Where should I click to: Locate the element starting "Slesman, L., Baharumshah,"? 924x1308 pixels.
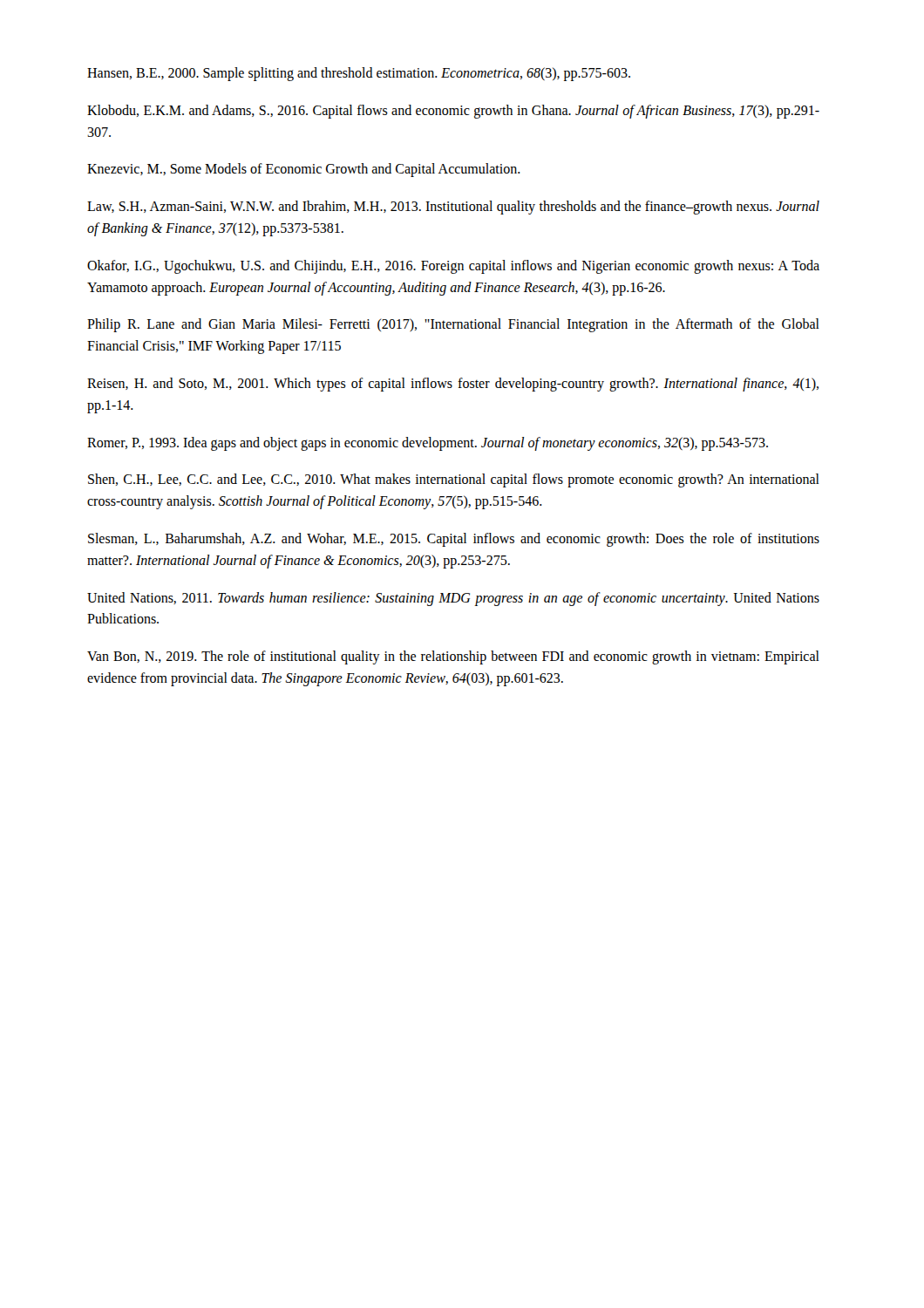[x=453, y=549]
